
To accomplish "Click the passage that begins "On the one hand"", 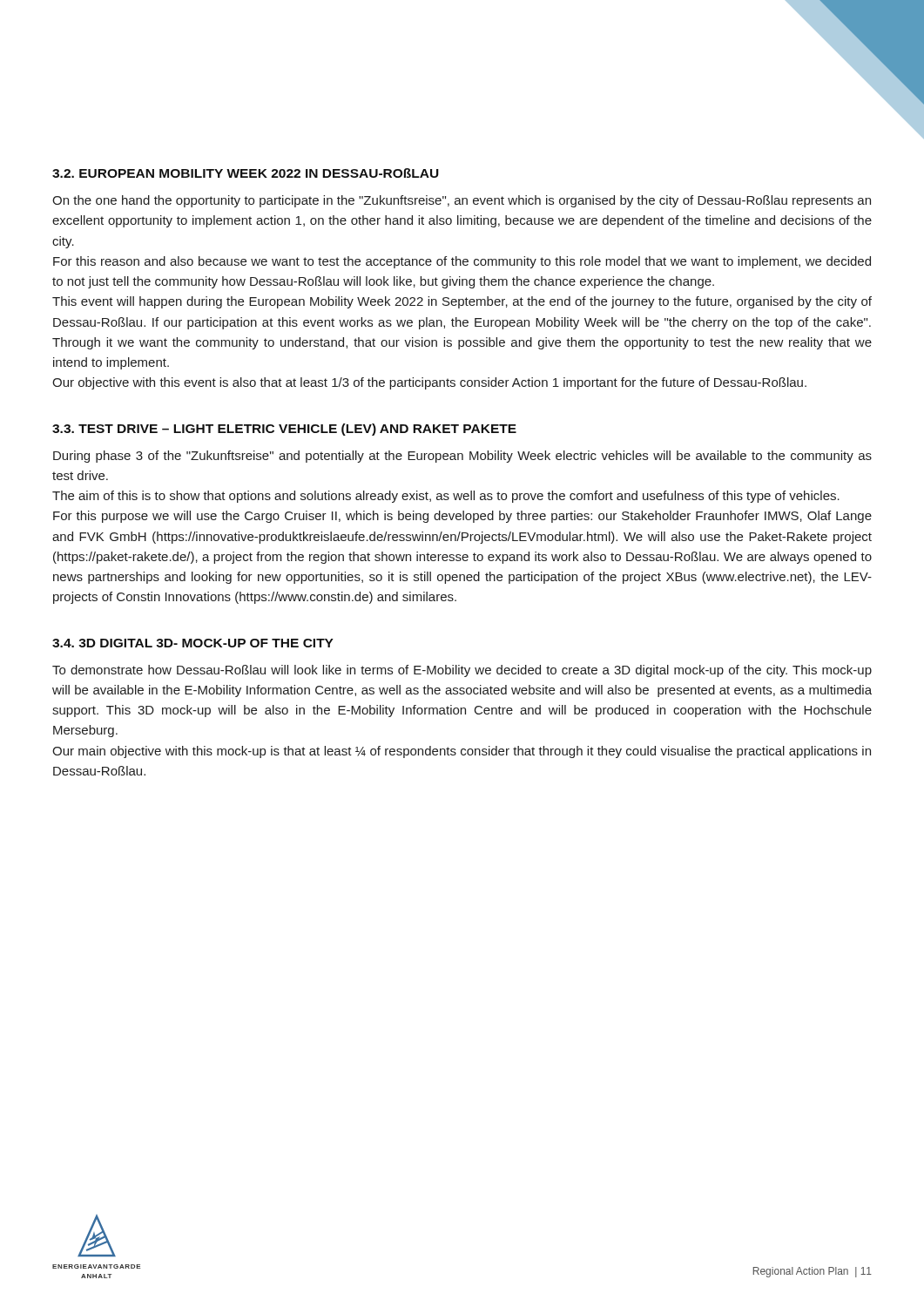I will [x=462, y=291].
